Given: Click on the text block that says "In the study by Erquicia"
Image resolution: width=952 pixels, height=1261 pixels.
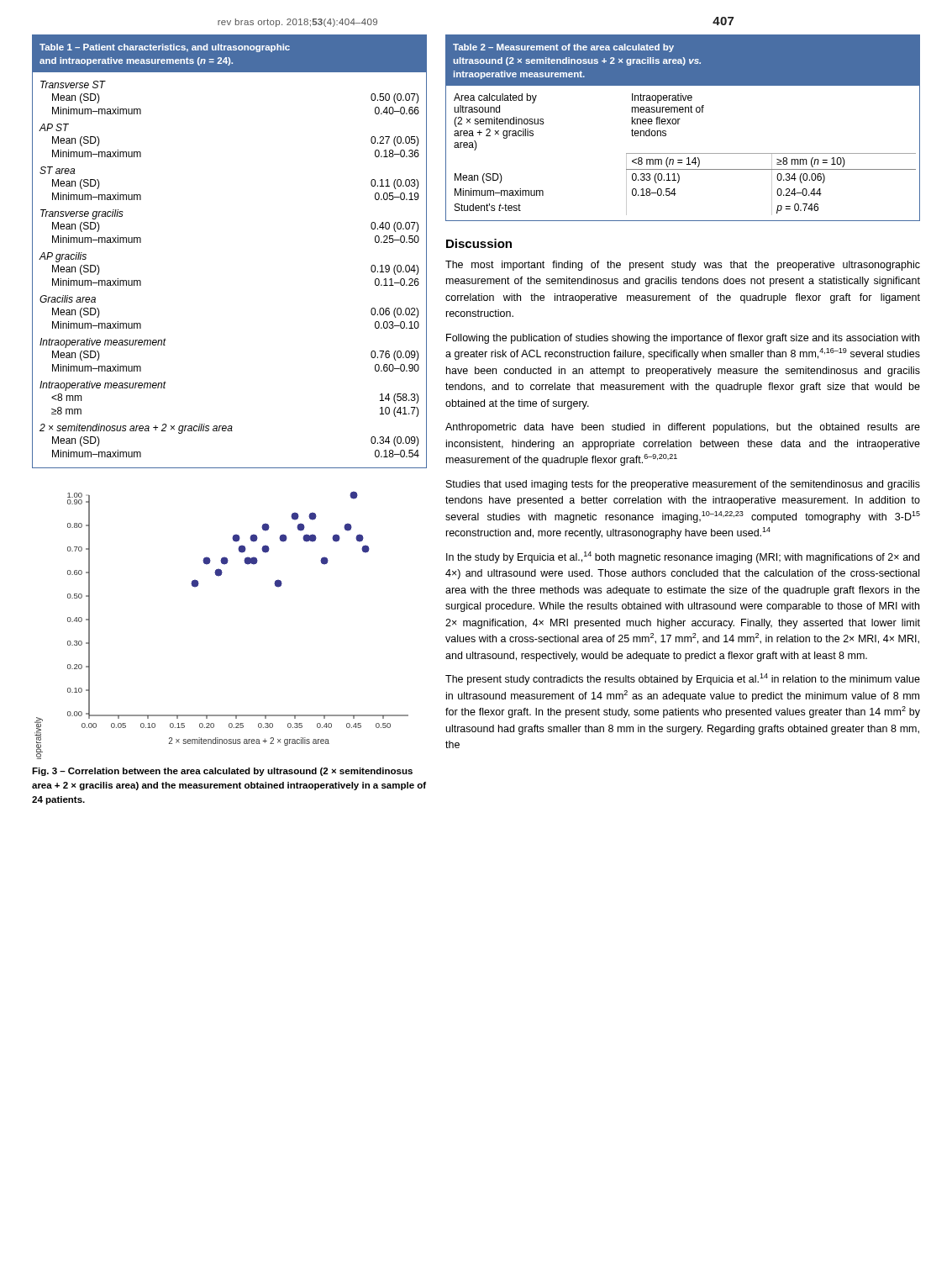Looking at the screenshot, I should click(683, 606).
